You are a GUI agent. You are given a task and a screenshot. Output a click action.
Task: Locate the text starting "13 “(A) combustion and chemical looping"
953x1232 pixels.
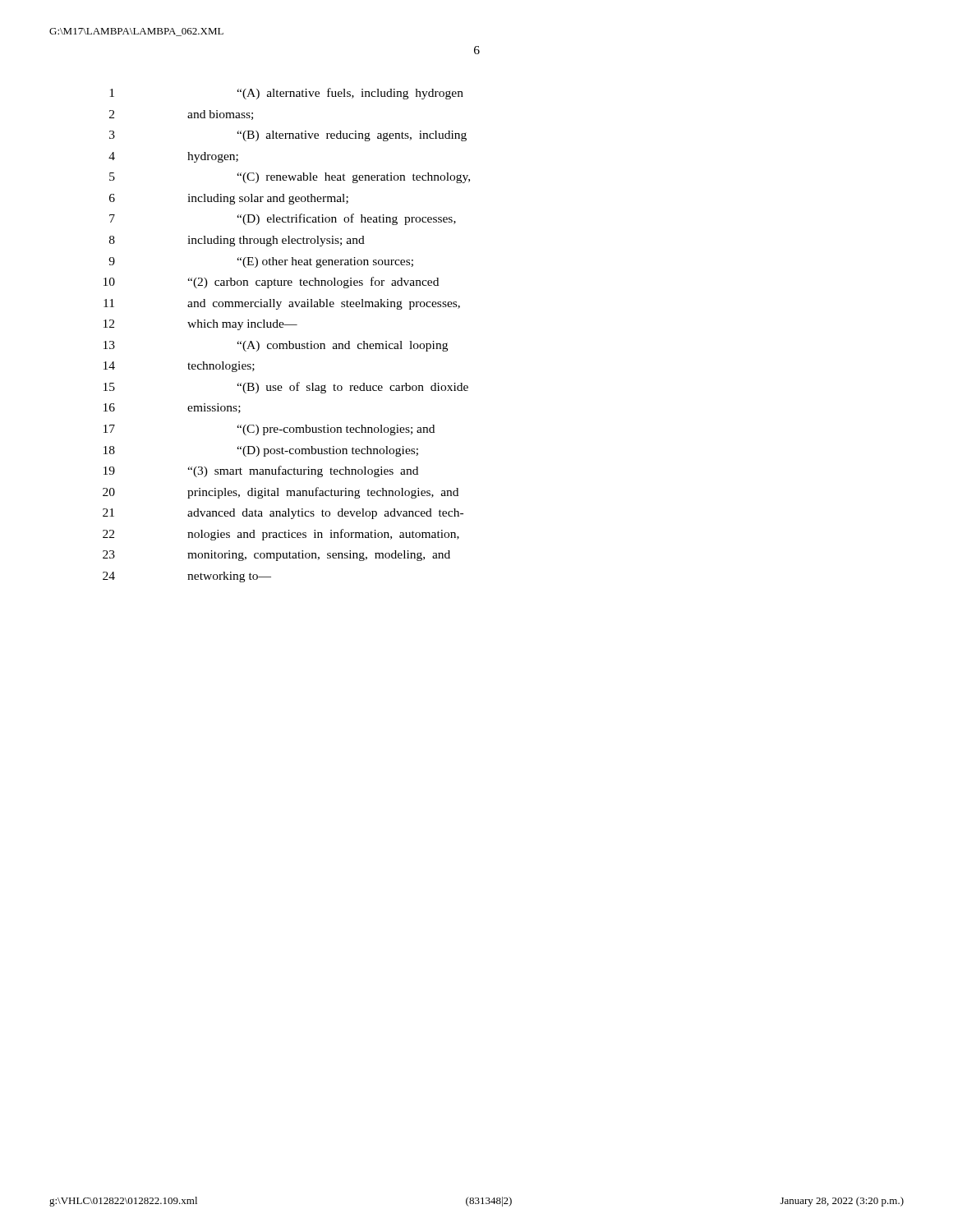[276, 346]
